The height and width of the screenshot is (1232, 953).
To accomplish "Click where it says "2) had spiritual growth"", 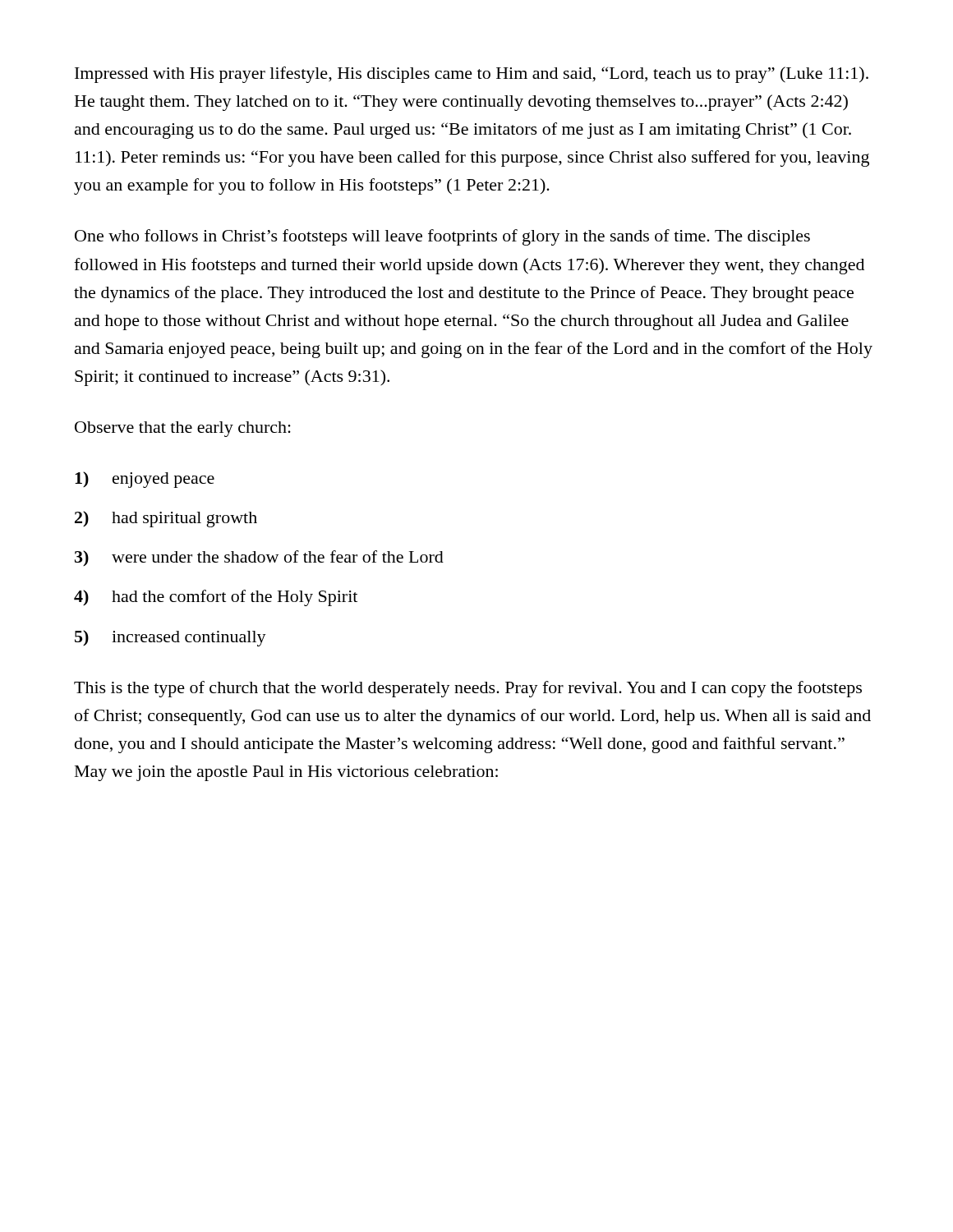I will pyautogui.click(x=166, y=518).
